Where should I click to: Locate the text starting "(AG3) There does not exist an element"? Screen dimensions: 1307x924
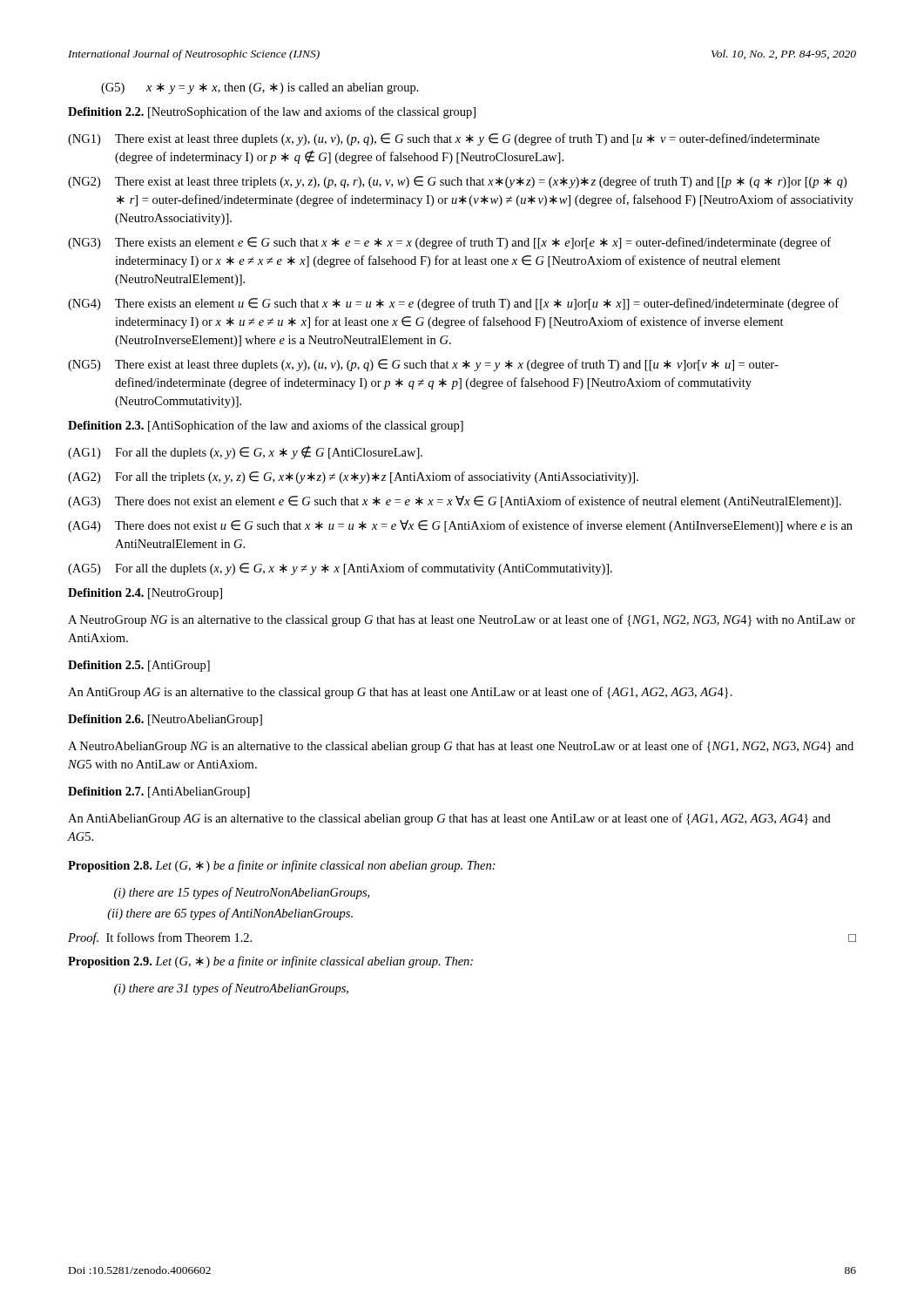(462, 501)
